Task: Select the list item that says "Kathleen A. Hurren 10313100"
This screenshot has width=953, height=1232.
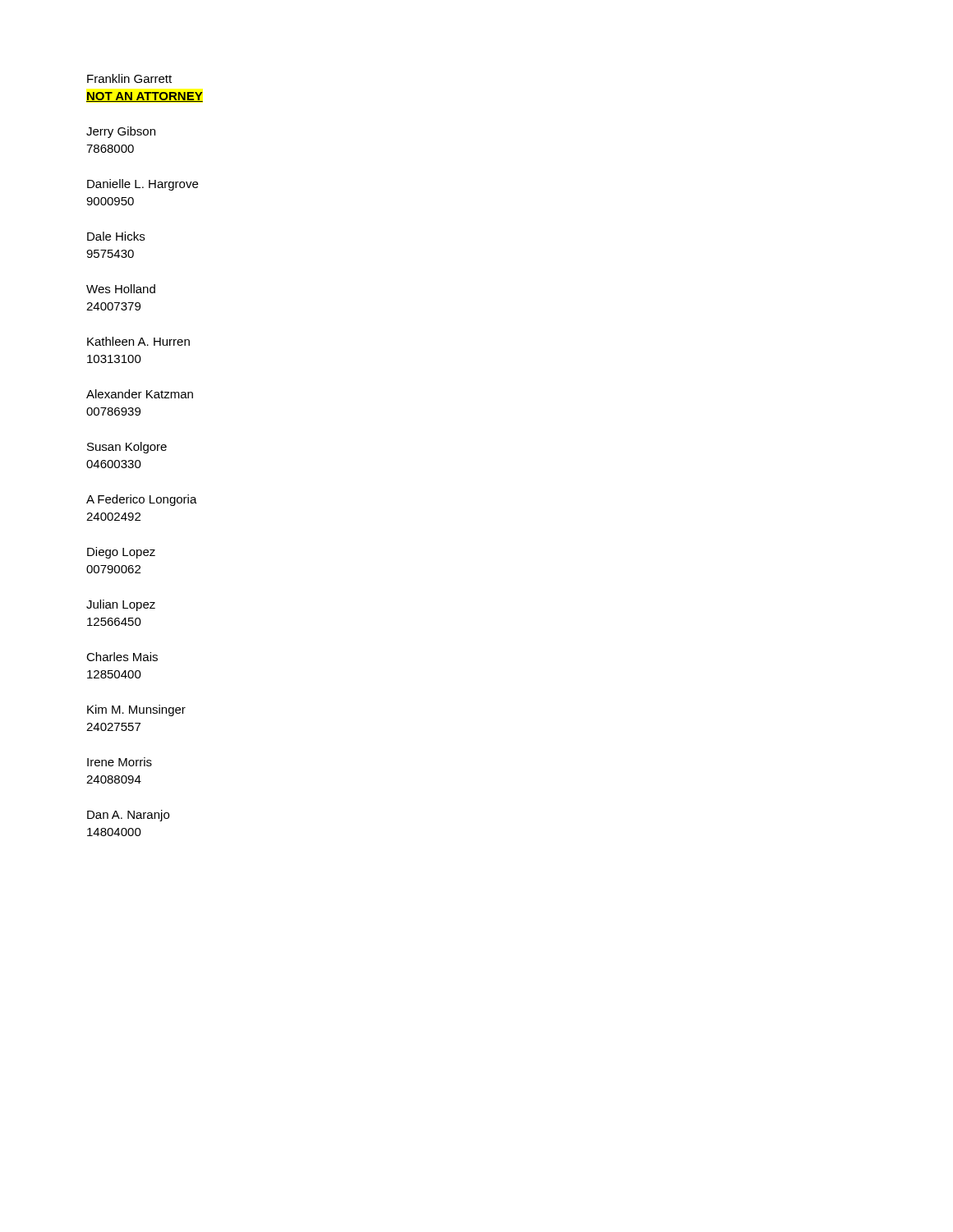Action: pyautogui.click(x=144, y=350)
